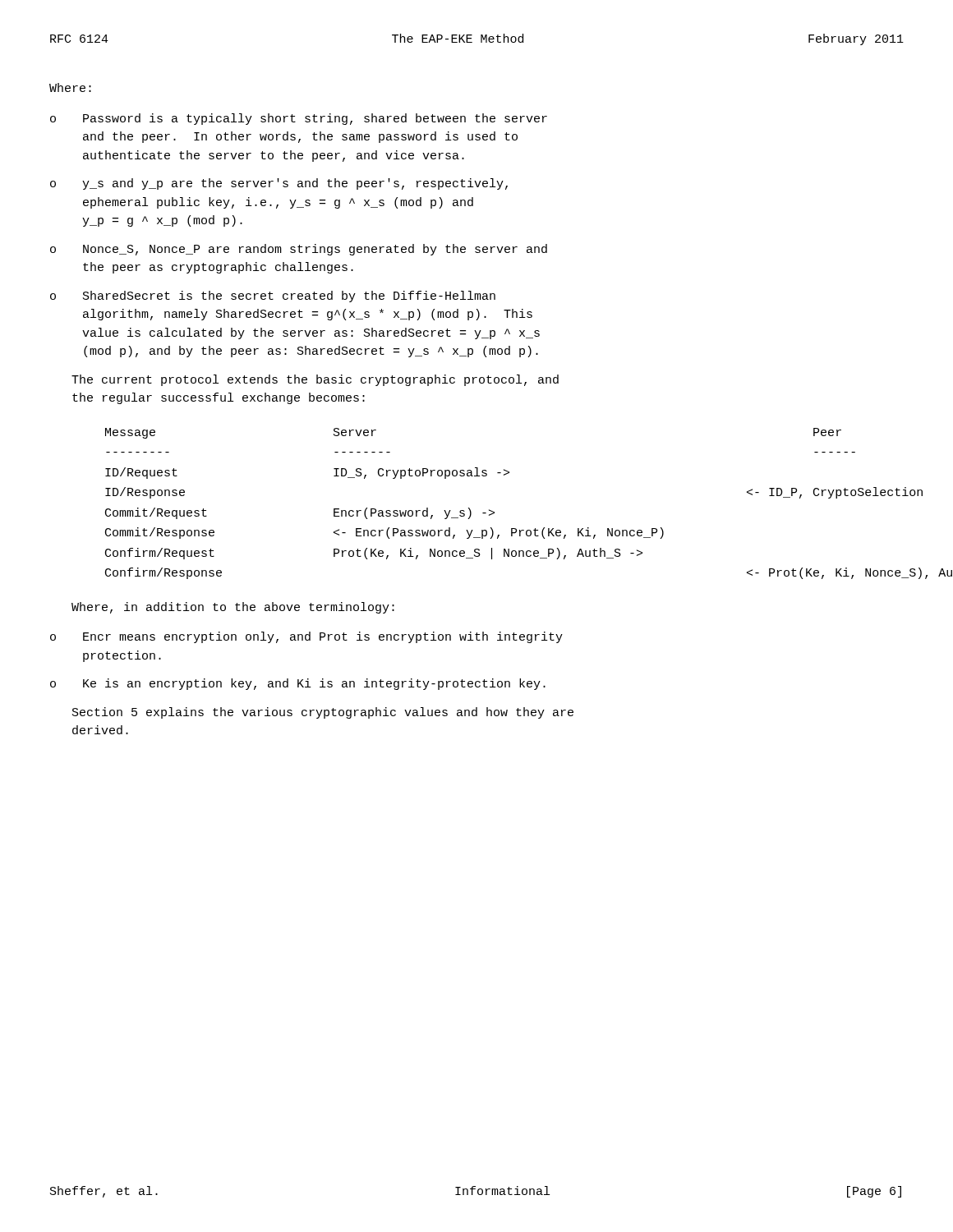The image size is (953, 1232).
Task: Select the list item that says "o SharedSecret is the secret created by the"
Action: (x=476, y=325)
